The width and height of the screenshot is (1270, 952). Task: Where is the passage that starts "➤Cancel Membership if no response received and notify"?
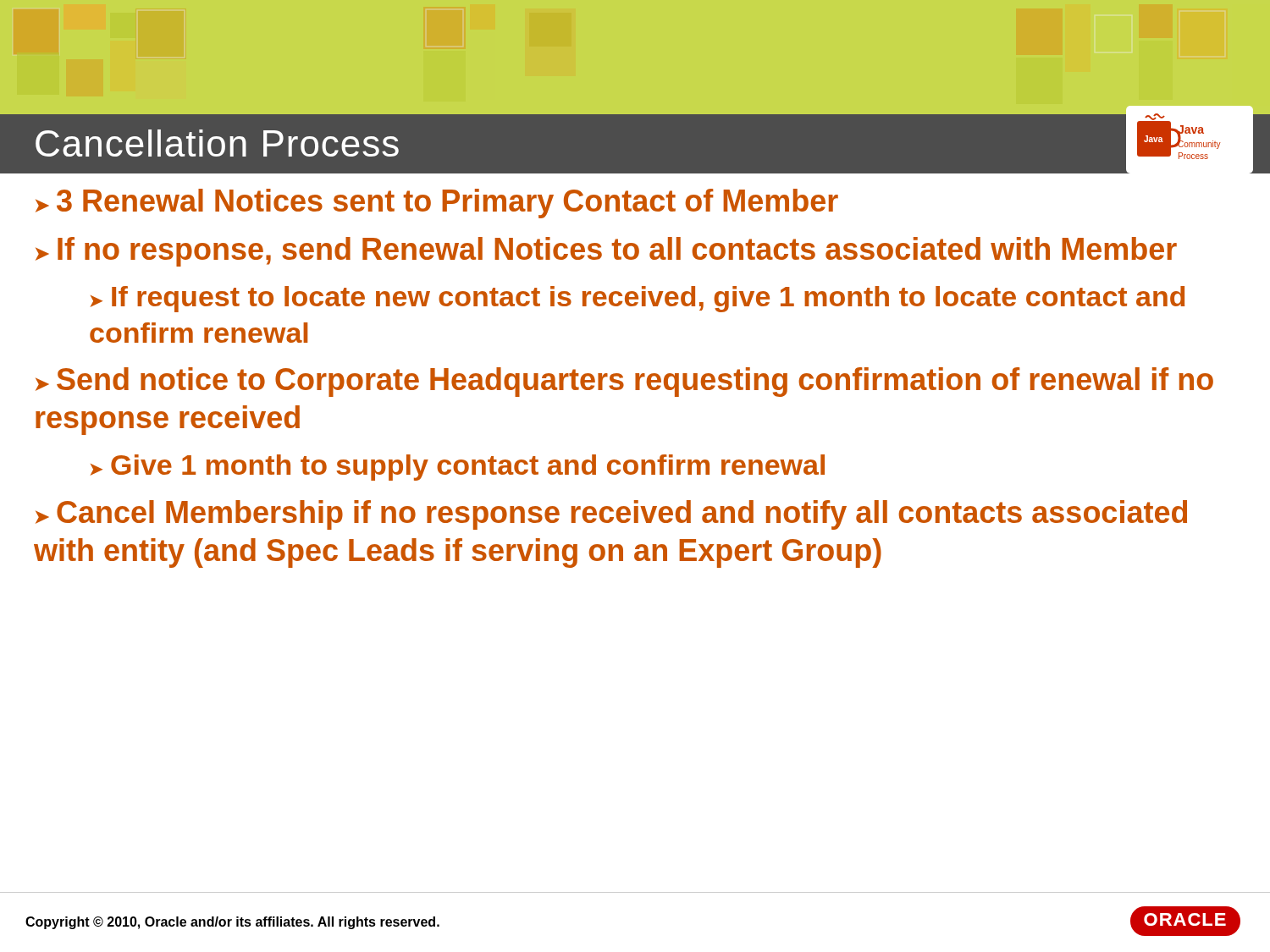[612, 531]
